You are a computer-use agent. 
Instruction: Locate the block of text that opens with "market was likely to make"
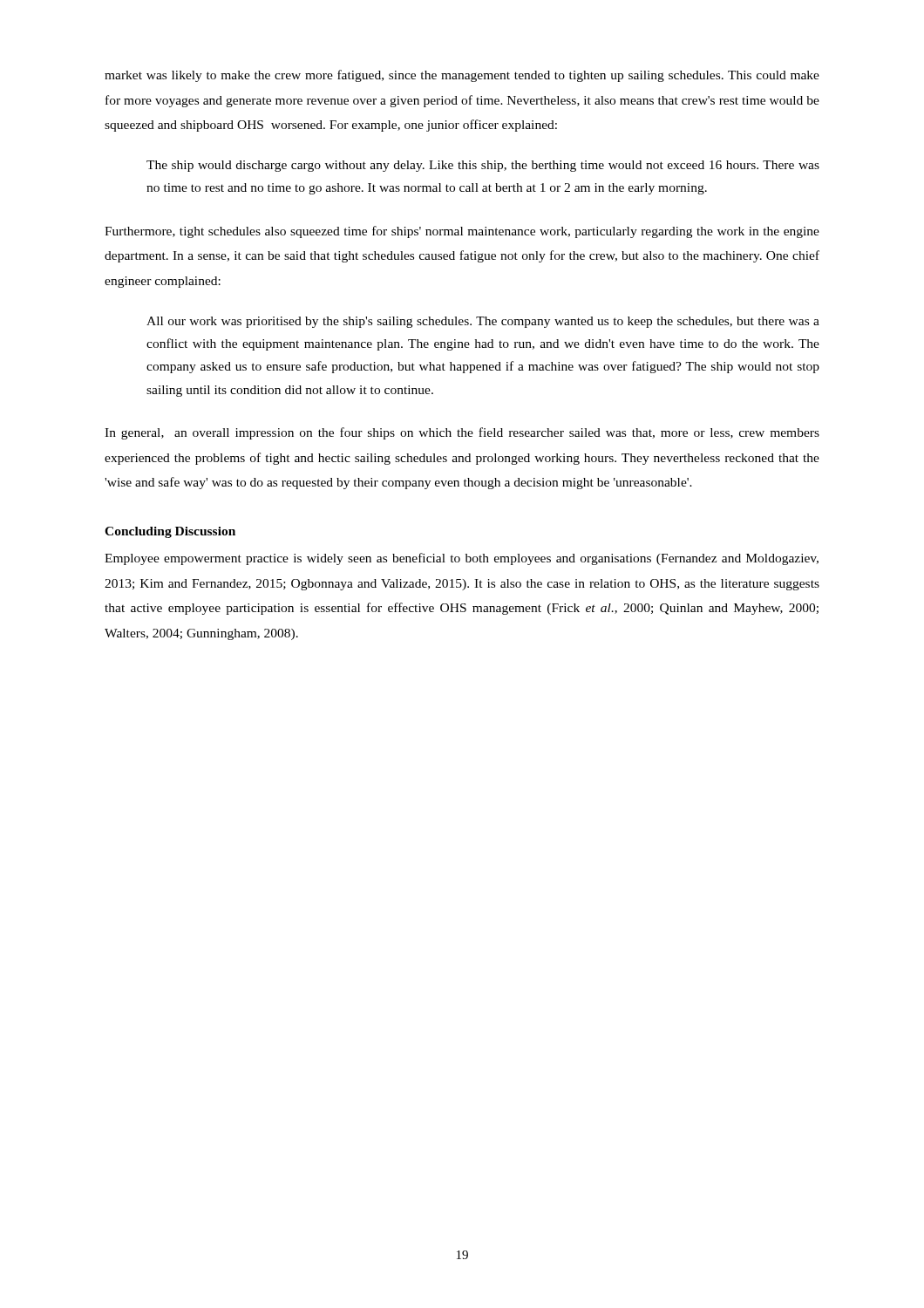[x=462, y=100]
